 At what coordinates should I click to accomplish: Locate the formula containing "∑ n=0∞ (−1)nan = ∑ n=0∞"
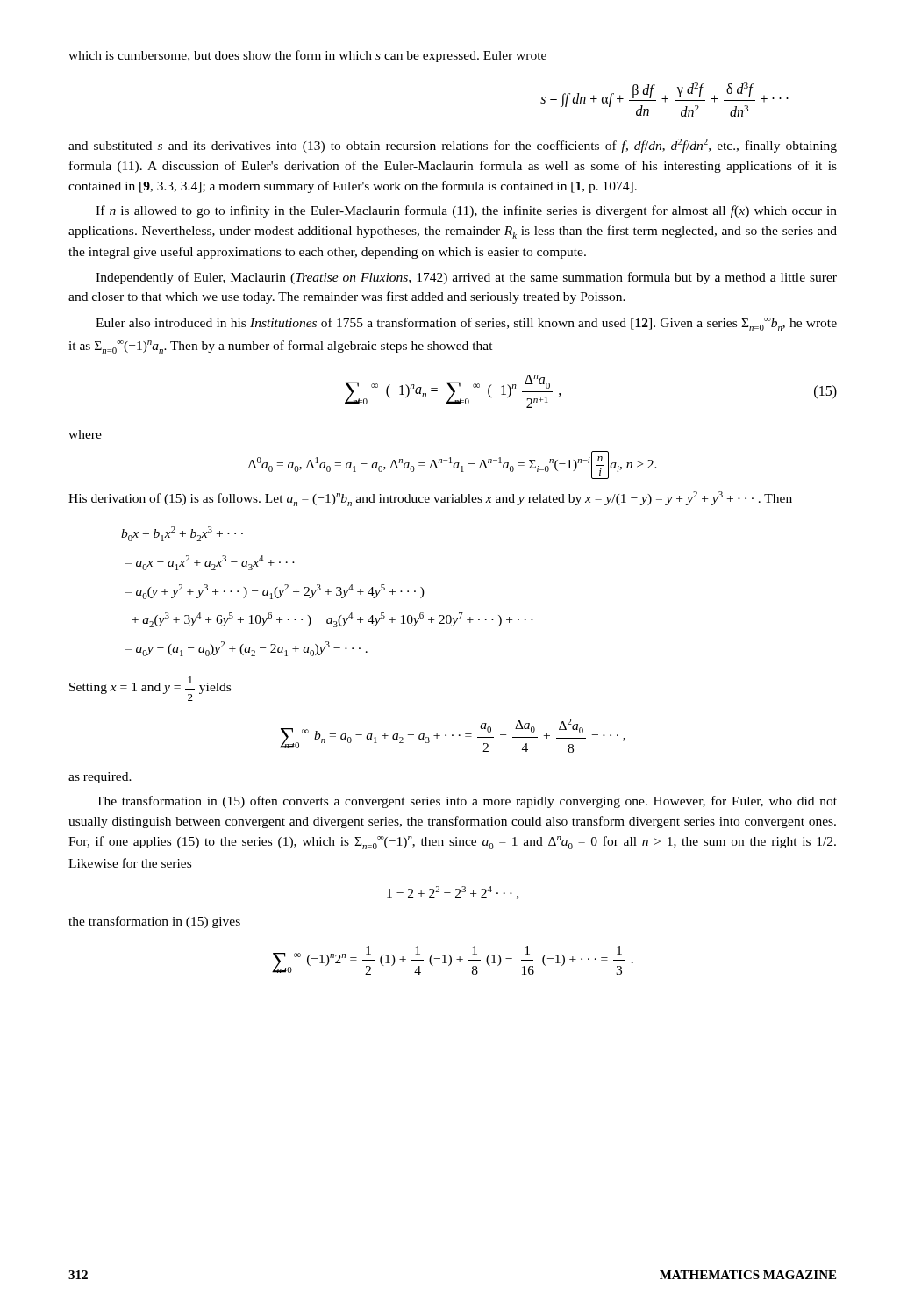[x=453, y=391]
